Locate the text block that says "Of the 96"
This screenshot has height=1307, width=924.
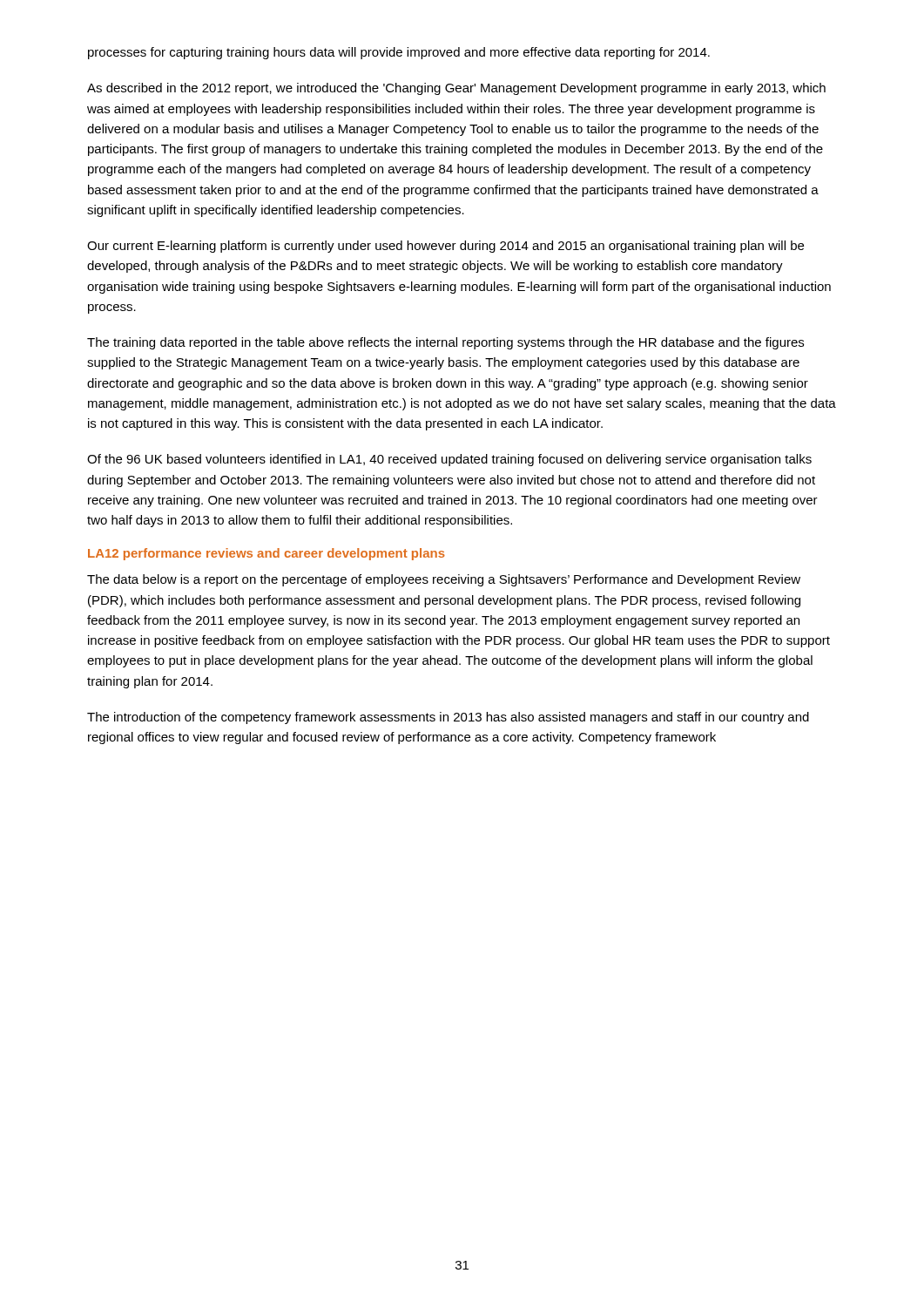452,489
